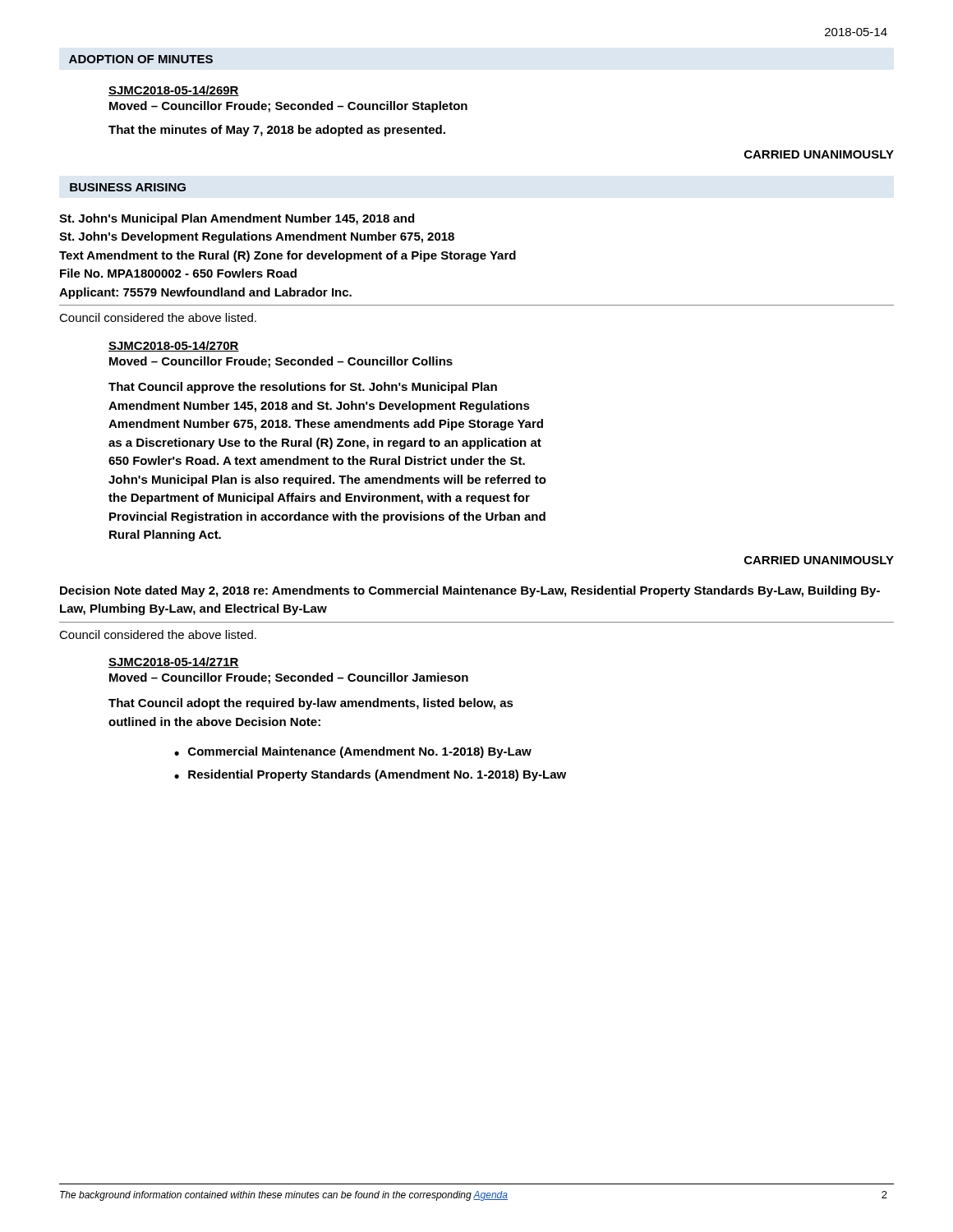The width and height of the screenshot is (953, 1232).
Task: Find the element starting "SJMC2018-05-14/270R Moved – Councillor Froude; Seconded –"
Action: pos(174,346)
